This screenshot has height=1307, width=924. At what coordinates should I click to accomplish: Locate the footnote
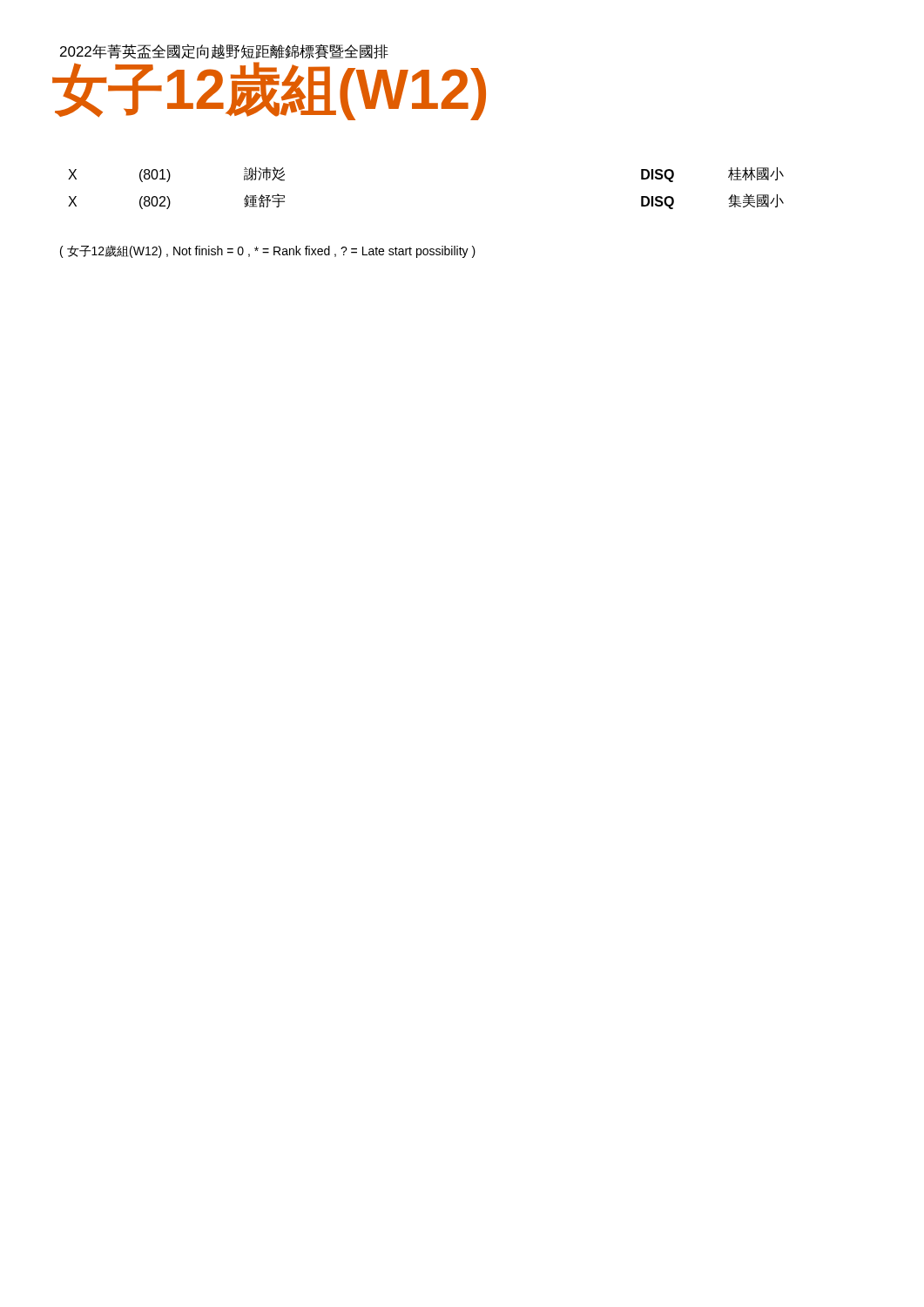267,251
